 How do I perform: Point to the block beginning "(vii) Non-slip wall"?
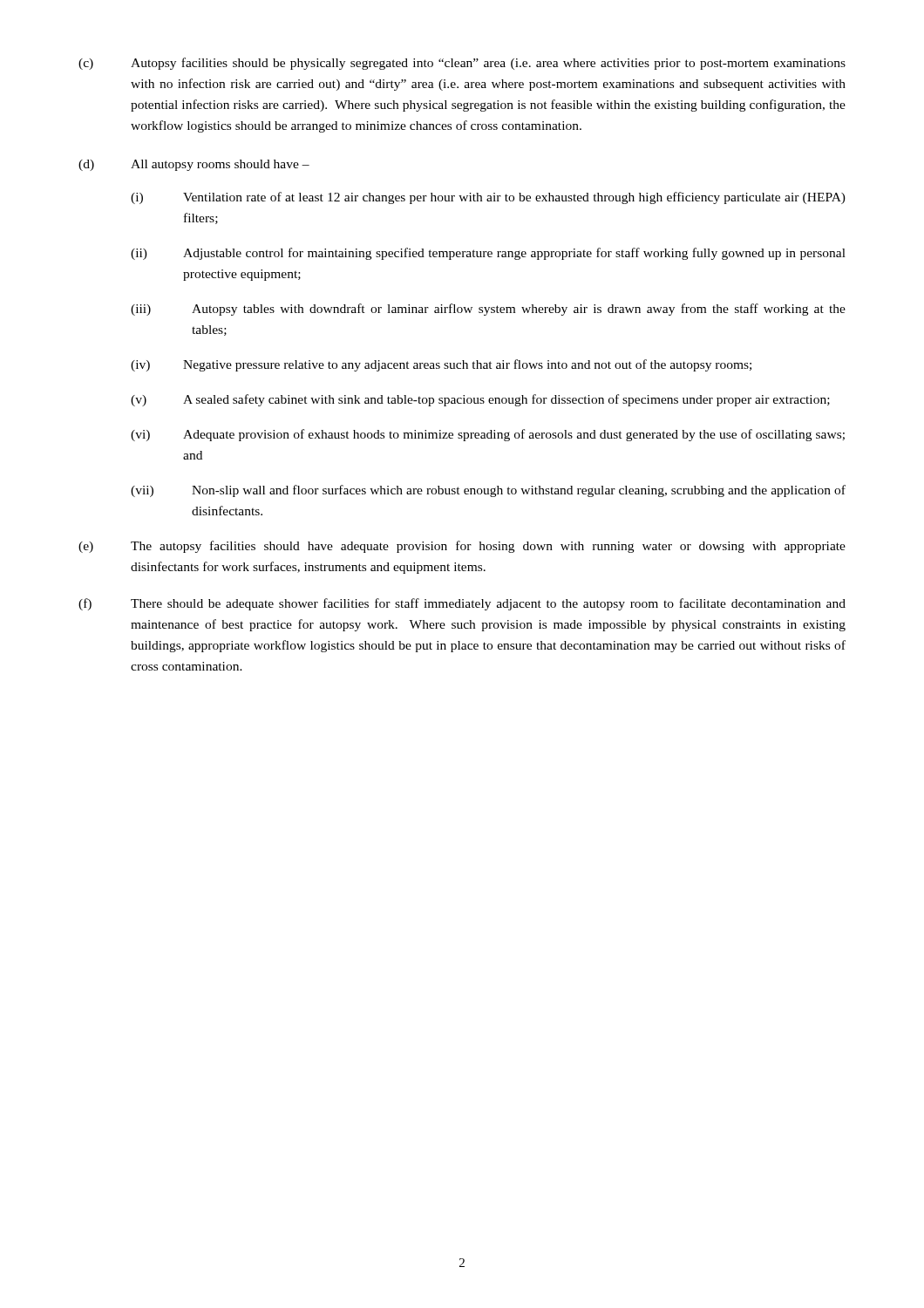(488, 501)
